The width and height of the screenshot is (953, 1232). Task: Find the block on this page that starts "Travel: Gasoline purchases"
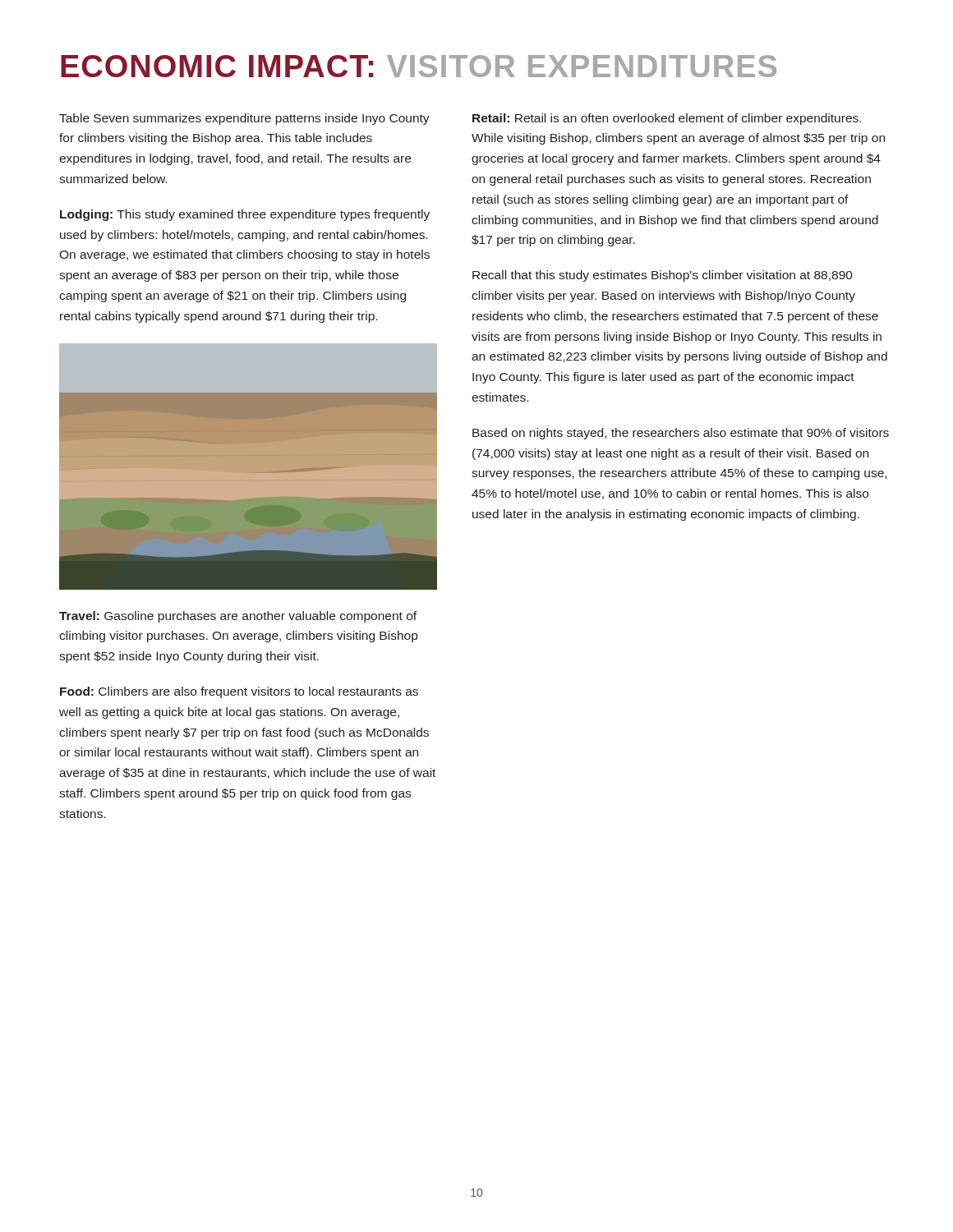(x=239, y=636)
